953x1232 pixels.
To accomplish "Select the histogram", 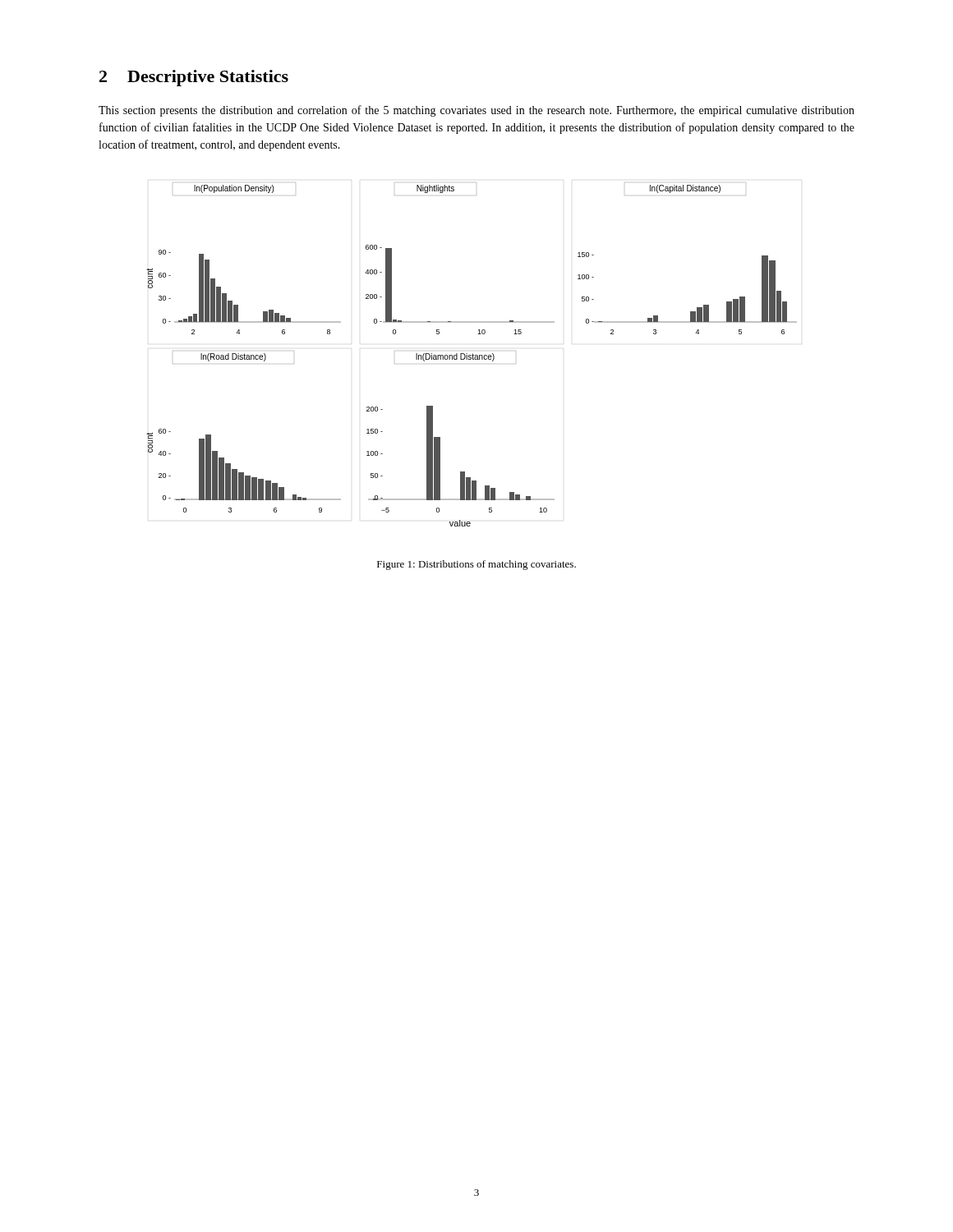I will [x=476, y=362].
